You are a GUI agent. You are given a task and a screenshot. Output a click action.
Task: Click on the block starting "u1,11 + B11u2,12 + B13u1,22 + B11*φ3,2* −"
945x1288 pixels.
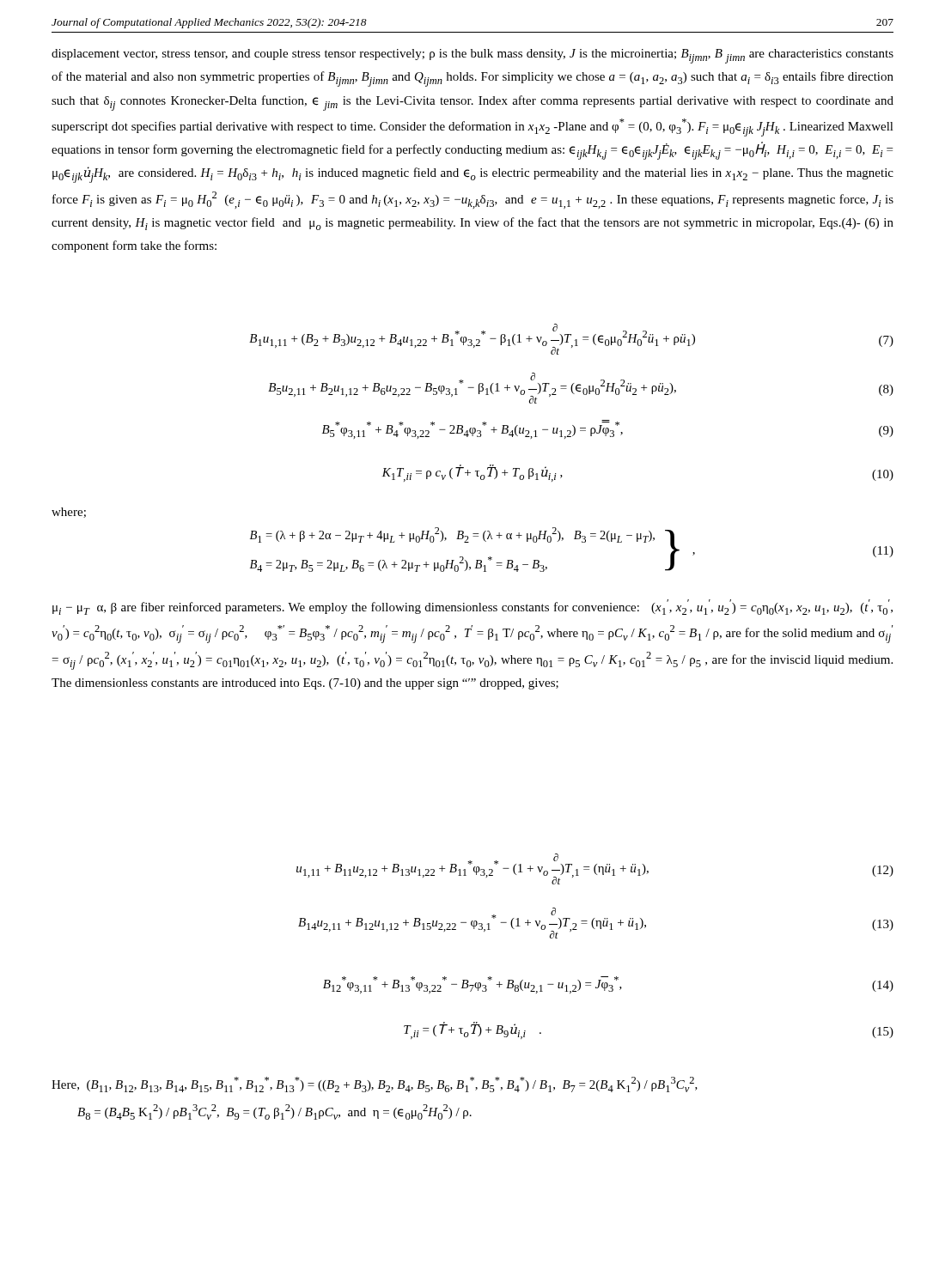tap(472, 870)
